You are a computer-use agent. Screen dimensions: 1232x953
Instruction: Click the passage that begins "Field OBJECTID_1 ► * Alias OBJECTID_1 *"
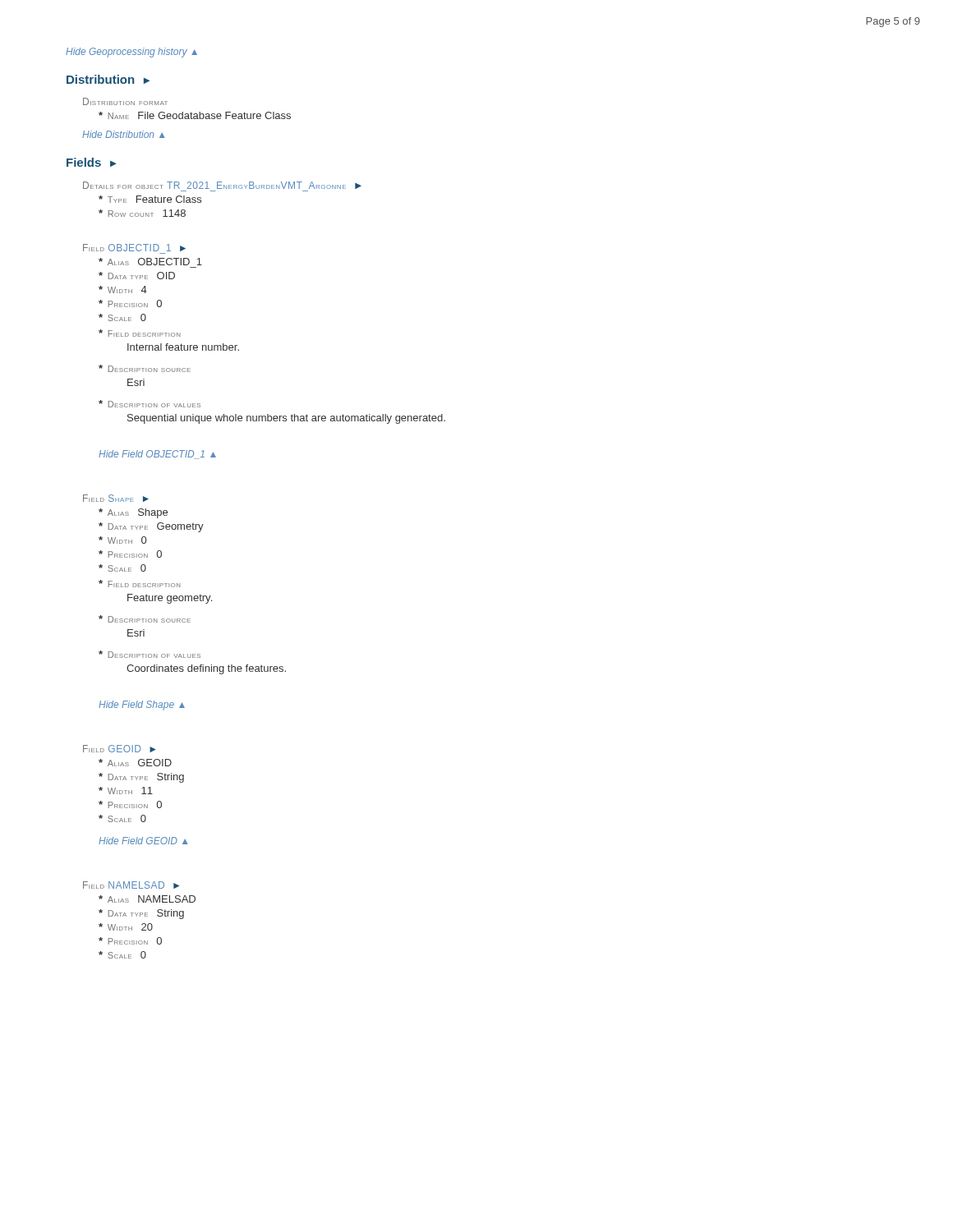(134, 248)
